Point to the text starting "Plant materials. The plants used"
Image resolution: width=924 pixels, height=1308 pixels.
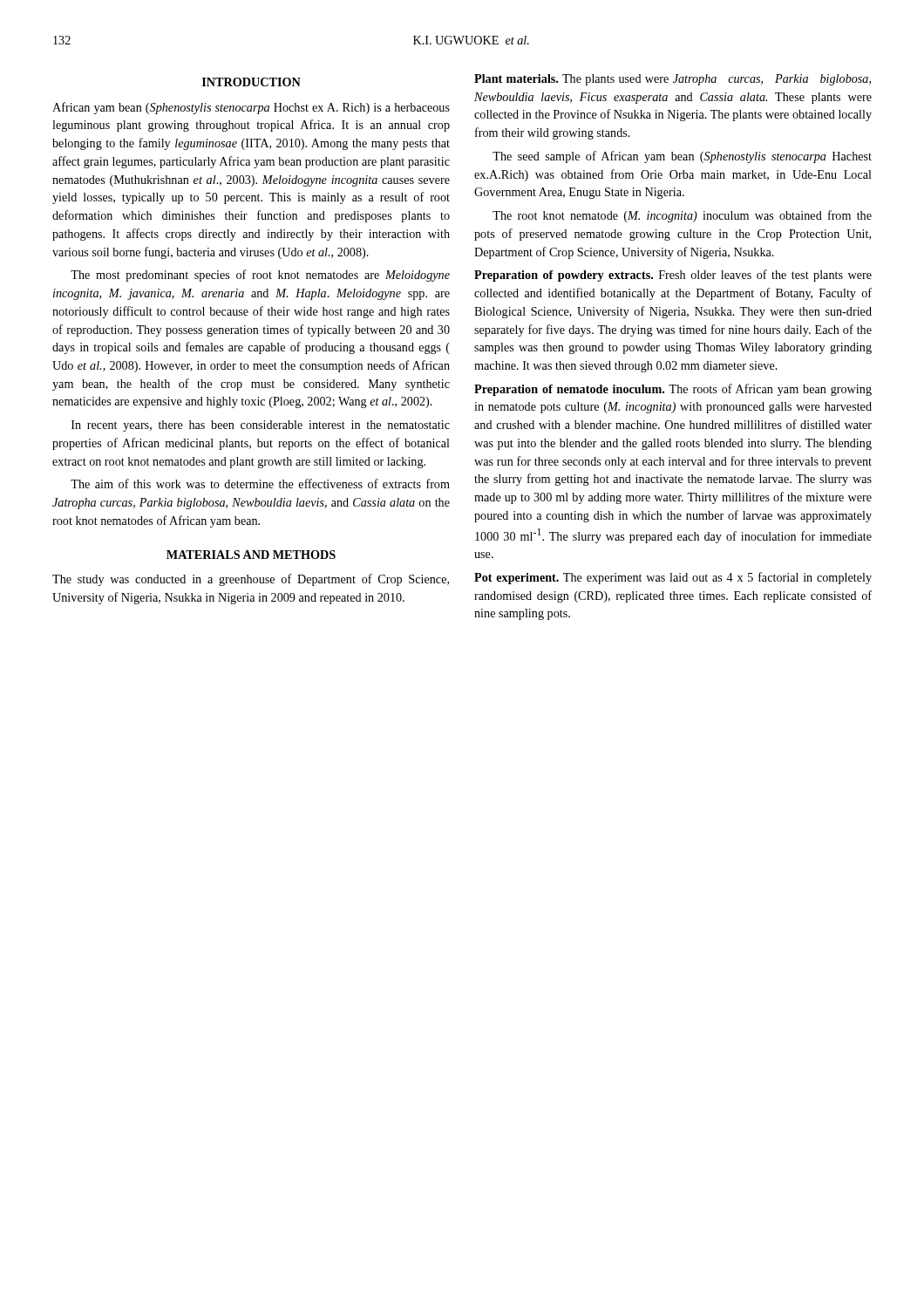pyautogui.click(x=673, y=106)
